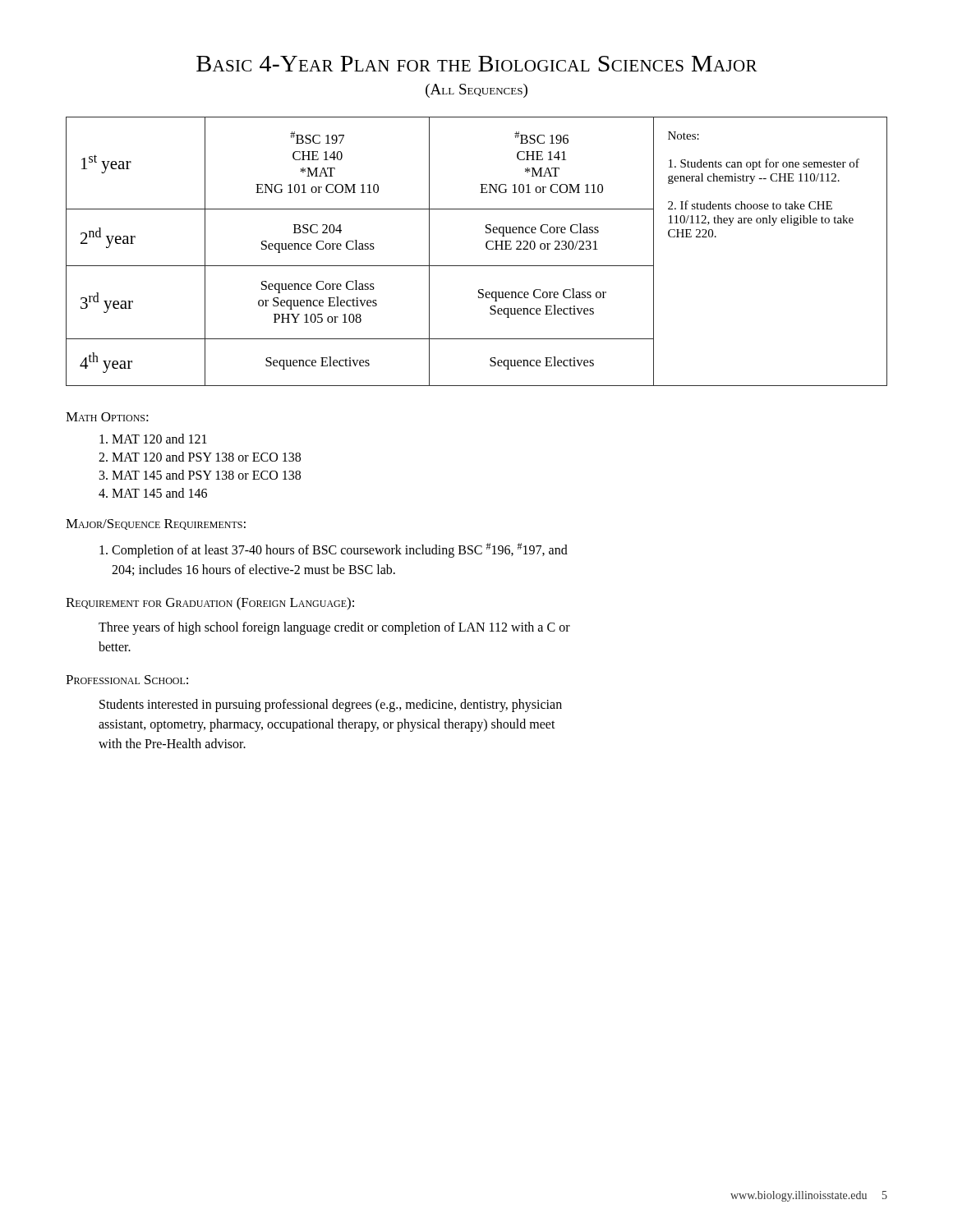This screenshot has height=1232, width=953.
Task: Select the section header that says "Major/Sequence Requirements:"
Action: 156,523
